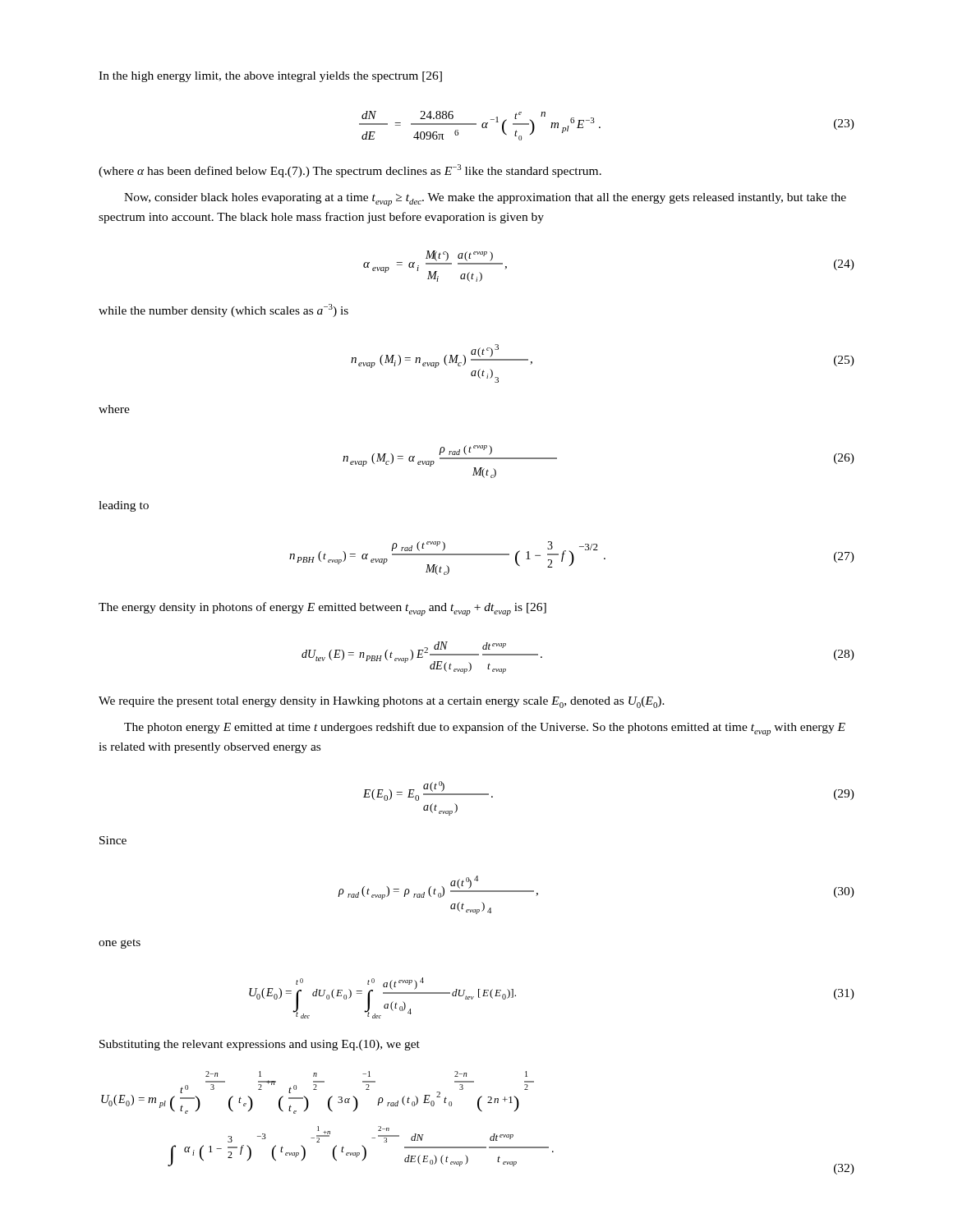Find the formula that says "E ( E"
The height and width of the screenshot is (1232, 953).
coord(476,794)
